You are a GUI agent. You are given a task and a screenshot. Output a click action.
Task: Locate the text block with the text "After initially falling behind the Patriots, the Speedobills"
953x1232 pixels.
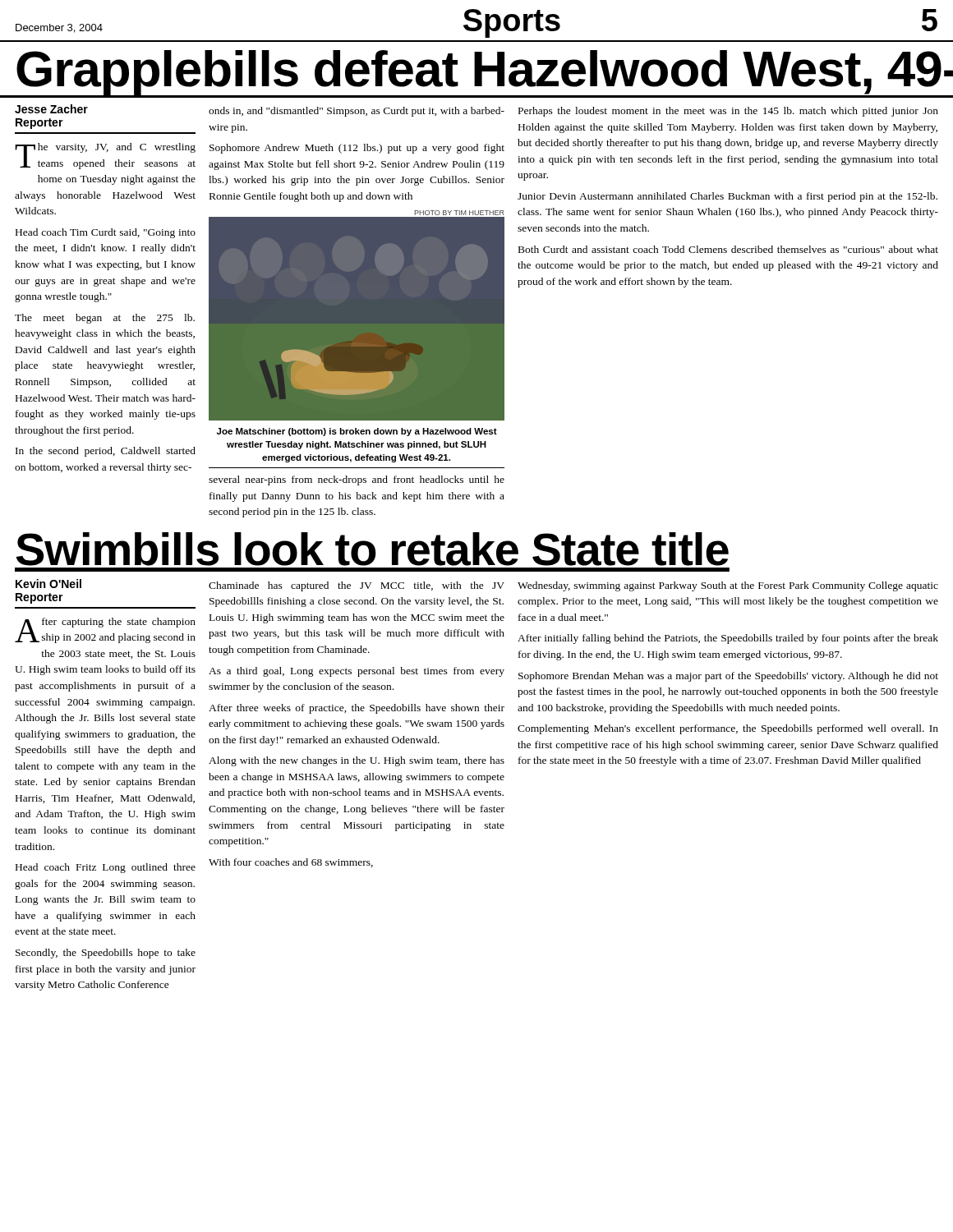click(728, 646)
